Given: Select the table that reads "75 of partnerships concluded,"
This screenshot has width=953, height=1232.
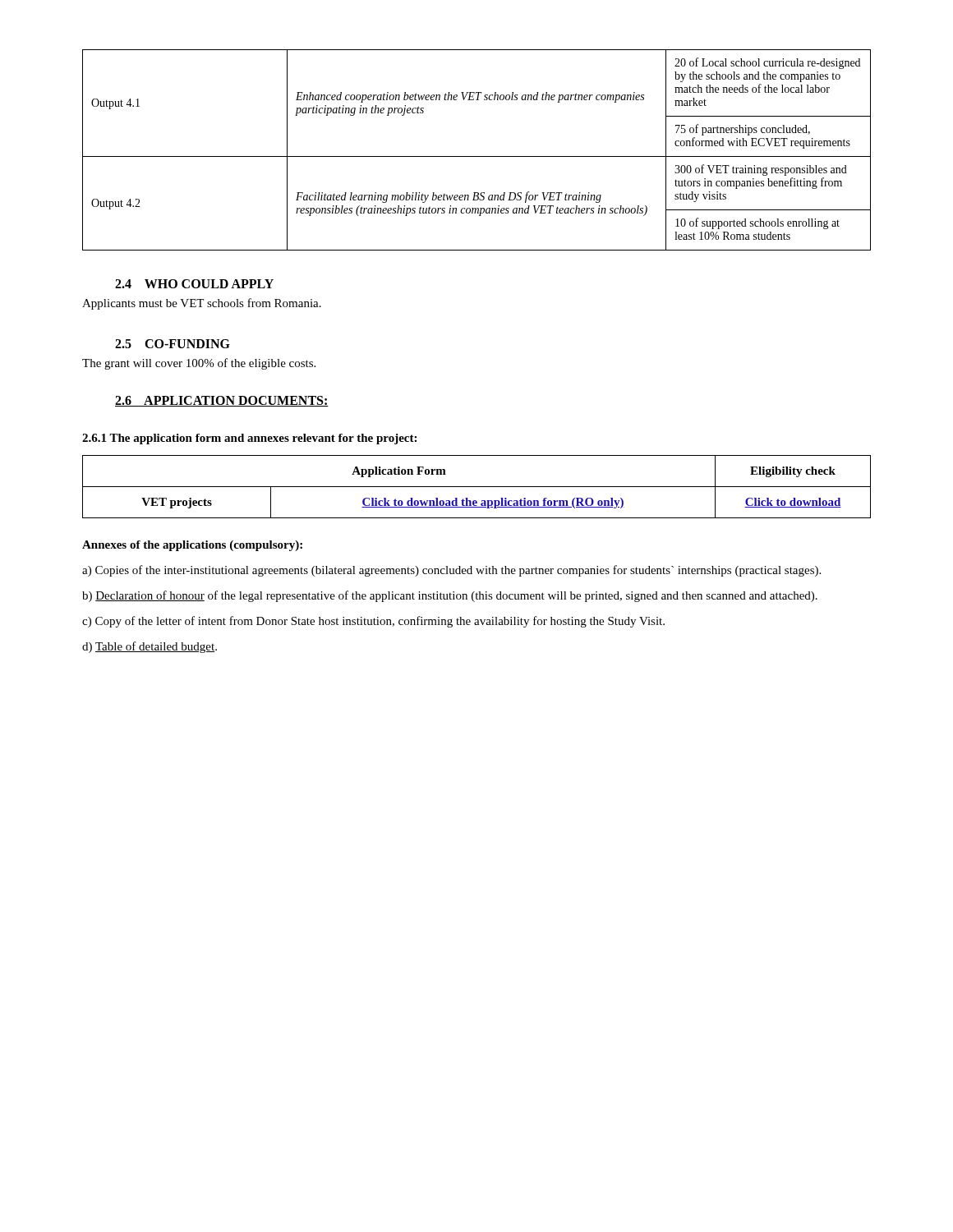Looking at the screenshot, I should pos(476,150).
